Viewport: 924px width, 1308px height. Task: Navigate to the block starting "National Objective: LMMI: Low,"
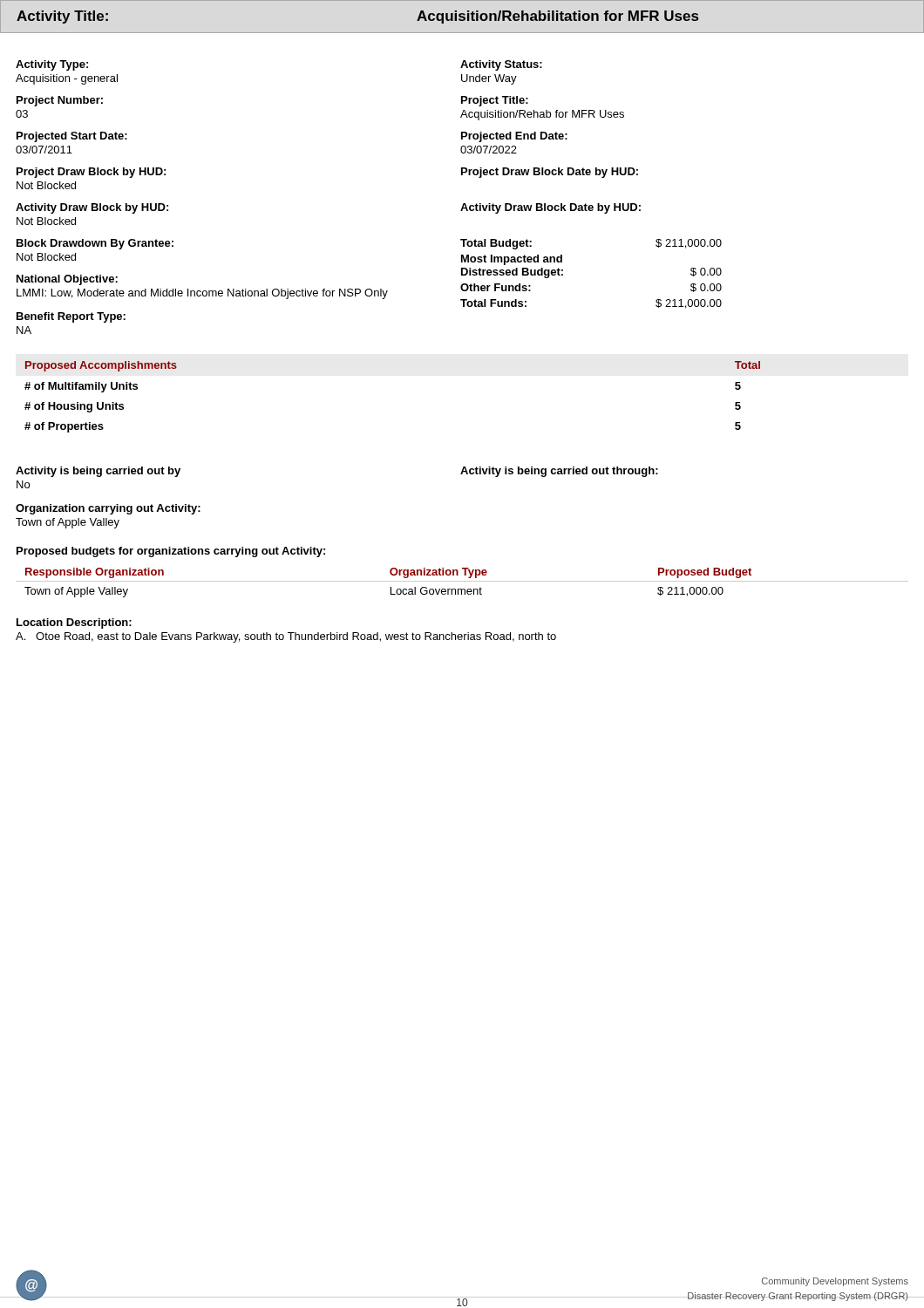click(229, 286)
